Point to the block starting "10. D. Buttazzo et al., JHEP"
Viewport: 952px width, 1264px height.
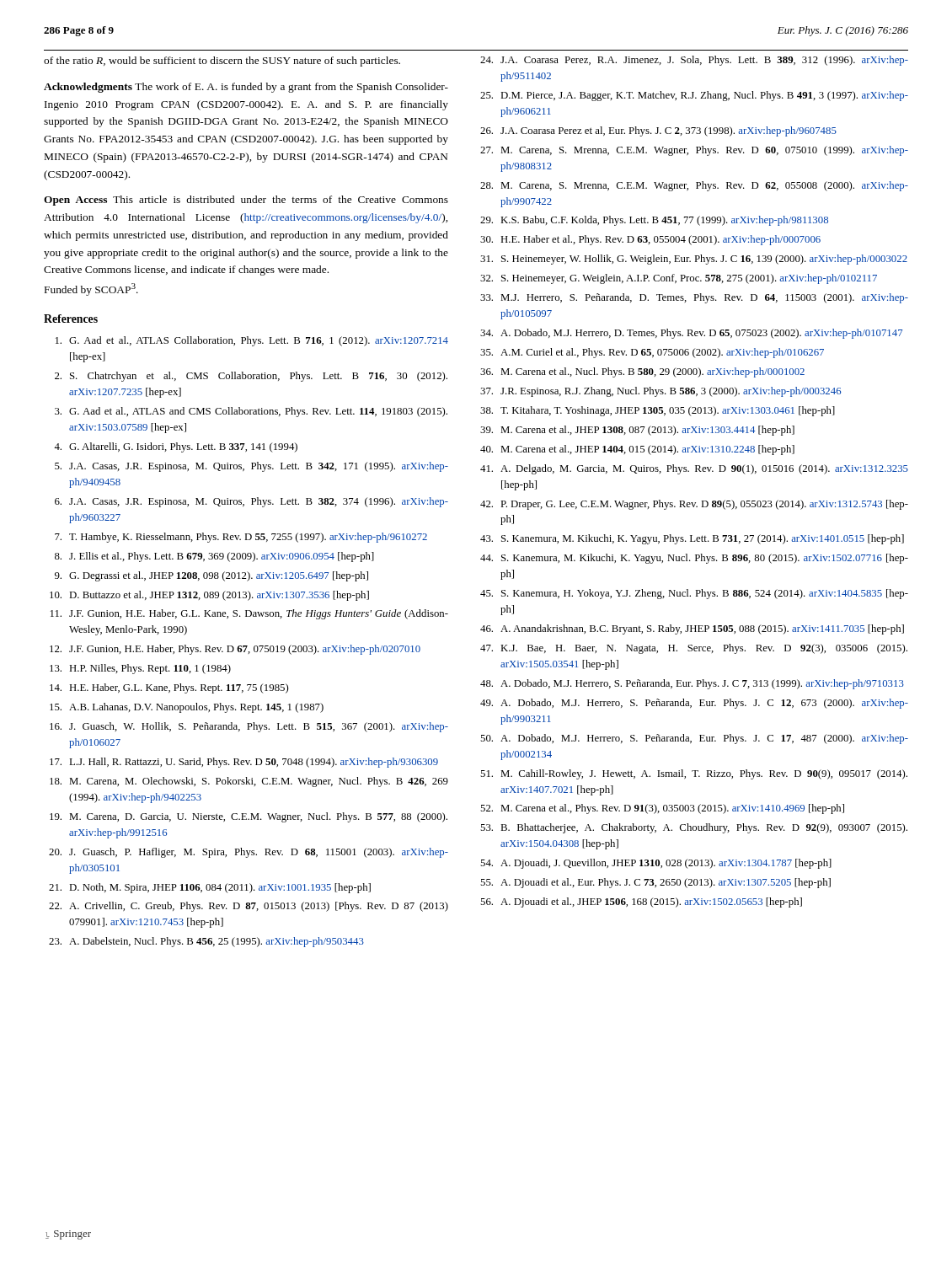246,595
